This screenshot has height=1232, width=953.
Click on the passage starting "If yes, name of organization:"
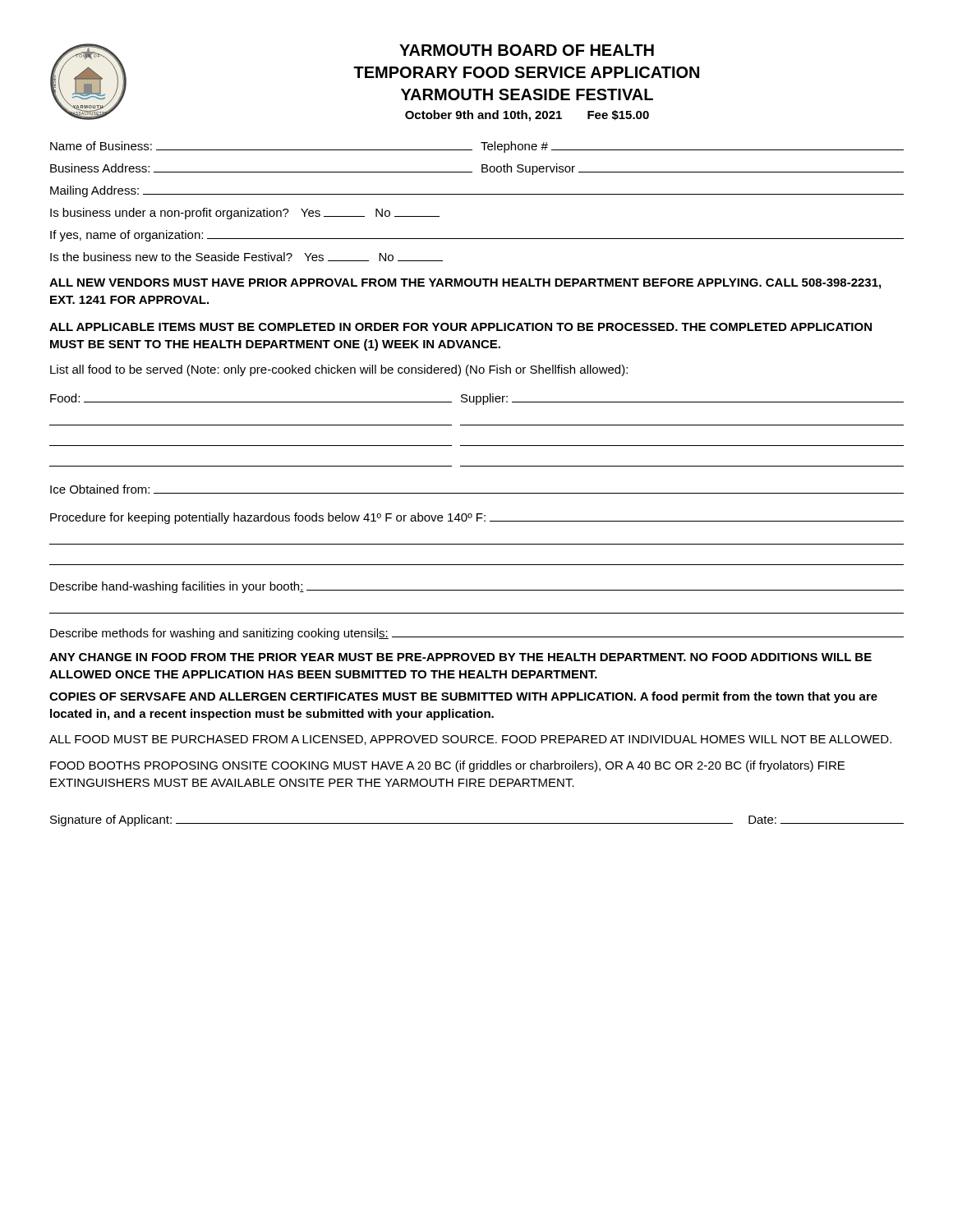pyautogui.click(x=476, y=232)
